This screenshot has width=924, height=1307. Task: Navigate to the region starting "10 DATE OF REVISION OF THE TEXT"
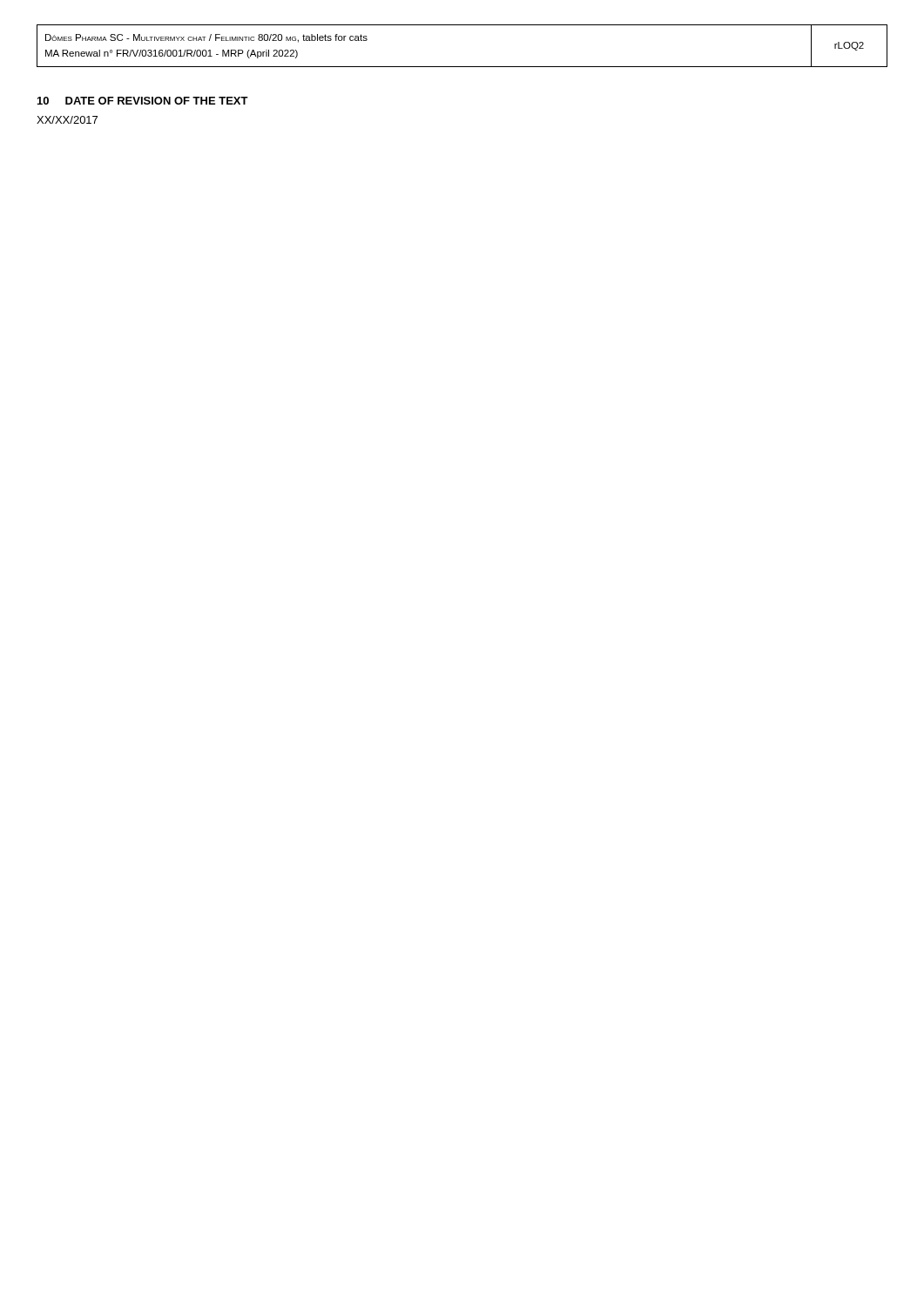[x=142, y=101]
